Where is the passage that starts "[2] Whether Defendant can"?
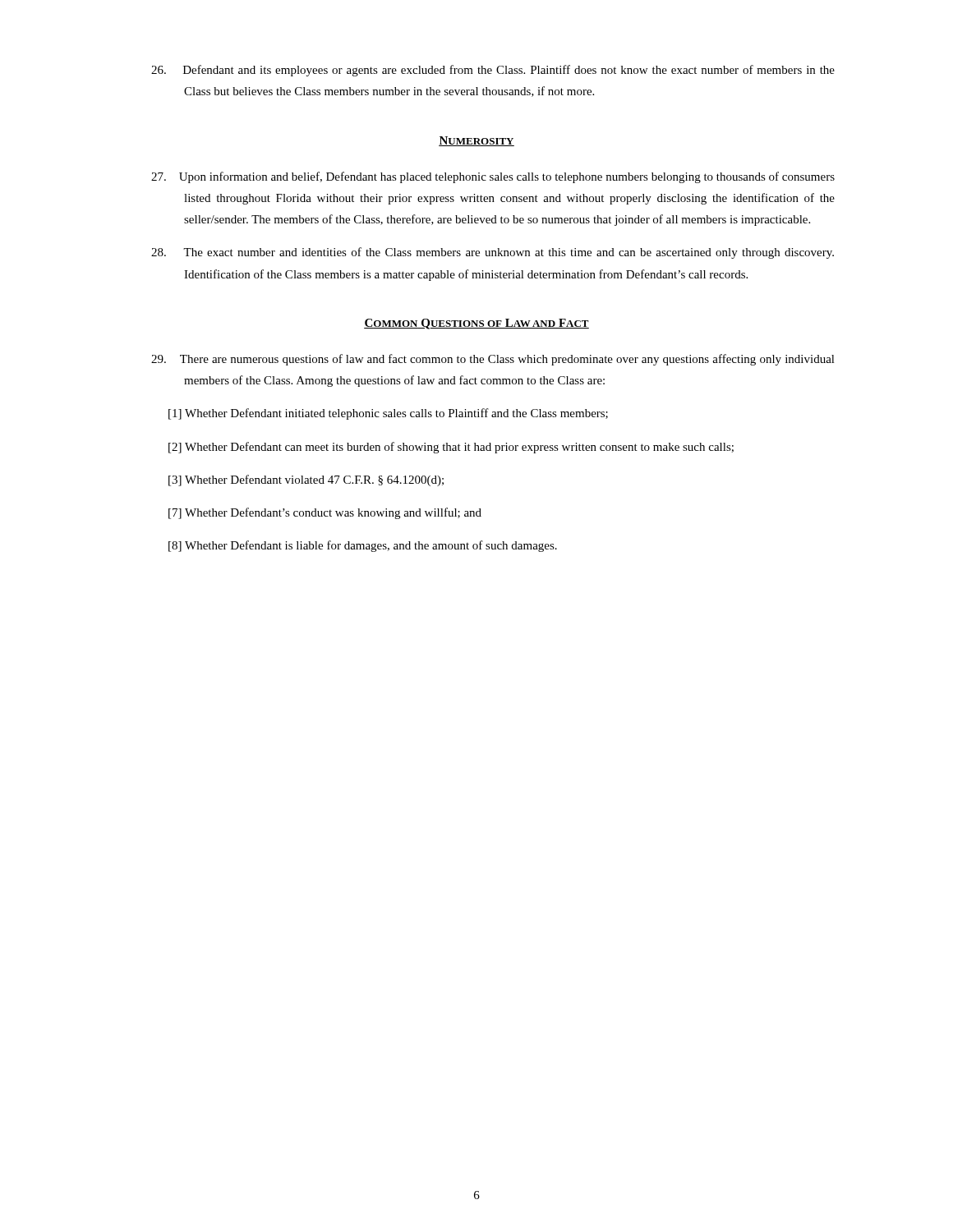The image size is (953, 1232). [x=451, y=446]
